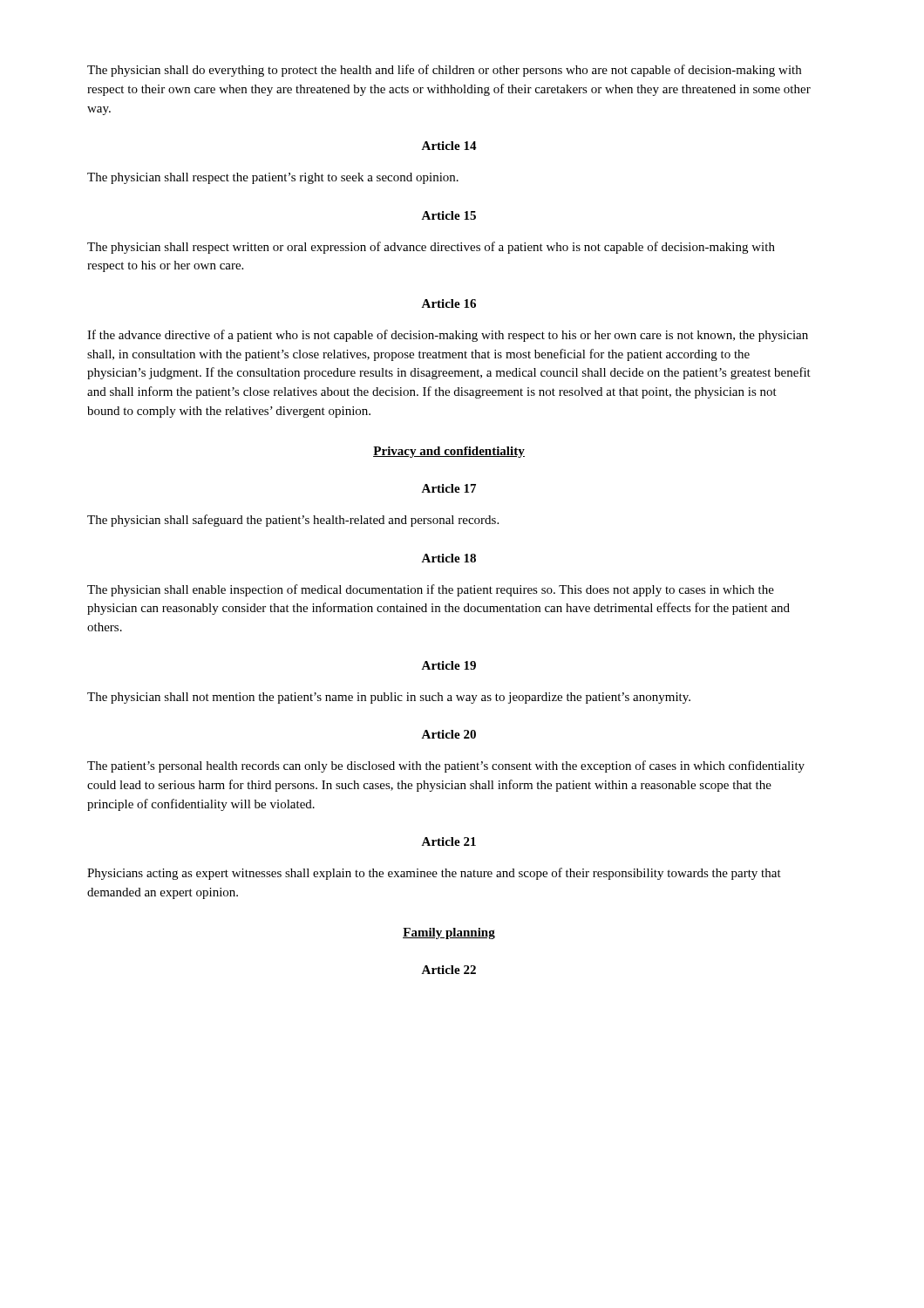Find the block starting "The physician shall safeguard"
This screenshot has height=1308, width=924.
pyautogui.click(x=293, y=520)
